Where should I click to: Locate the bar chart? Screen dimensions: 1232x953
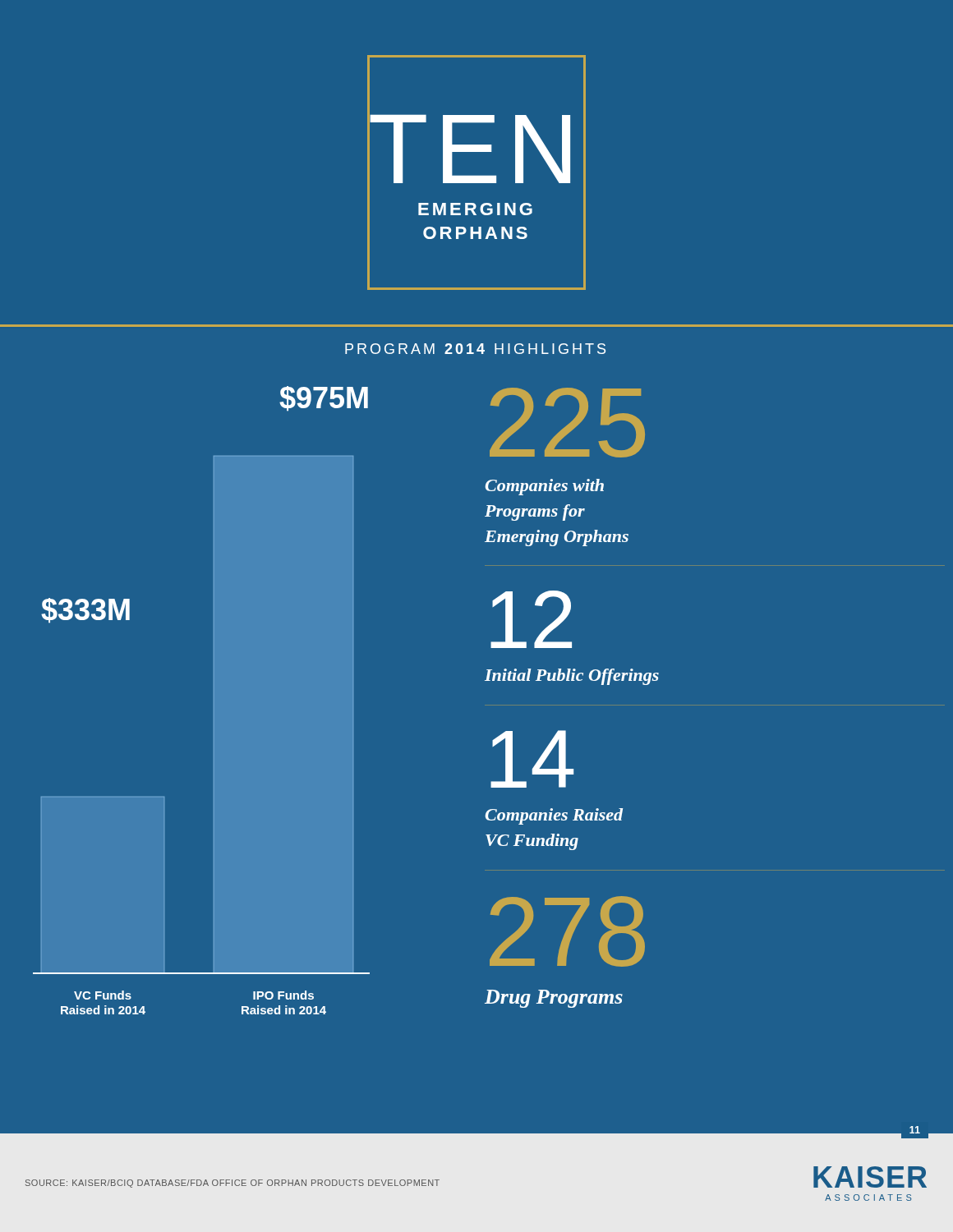click(238, 754)
